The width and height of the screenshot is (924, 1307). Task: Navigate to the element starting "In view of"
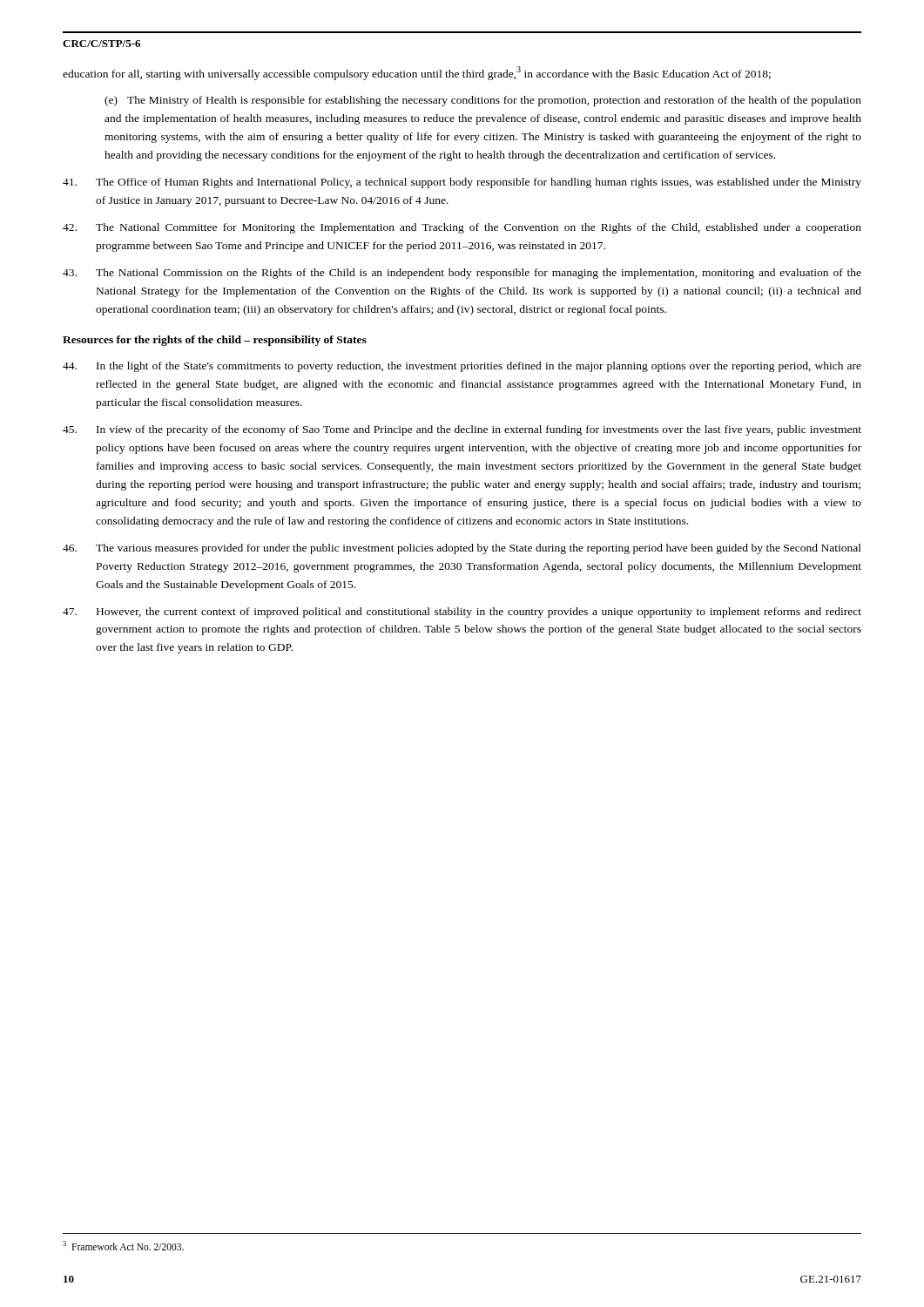[x=462, y=476]
